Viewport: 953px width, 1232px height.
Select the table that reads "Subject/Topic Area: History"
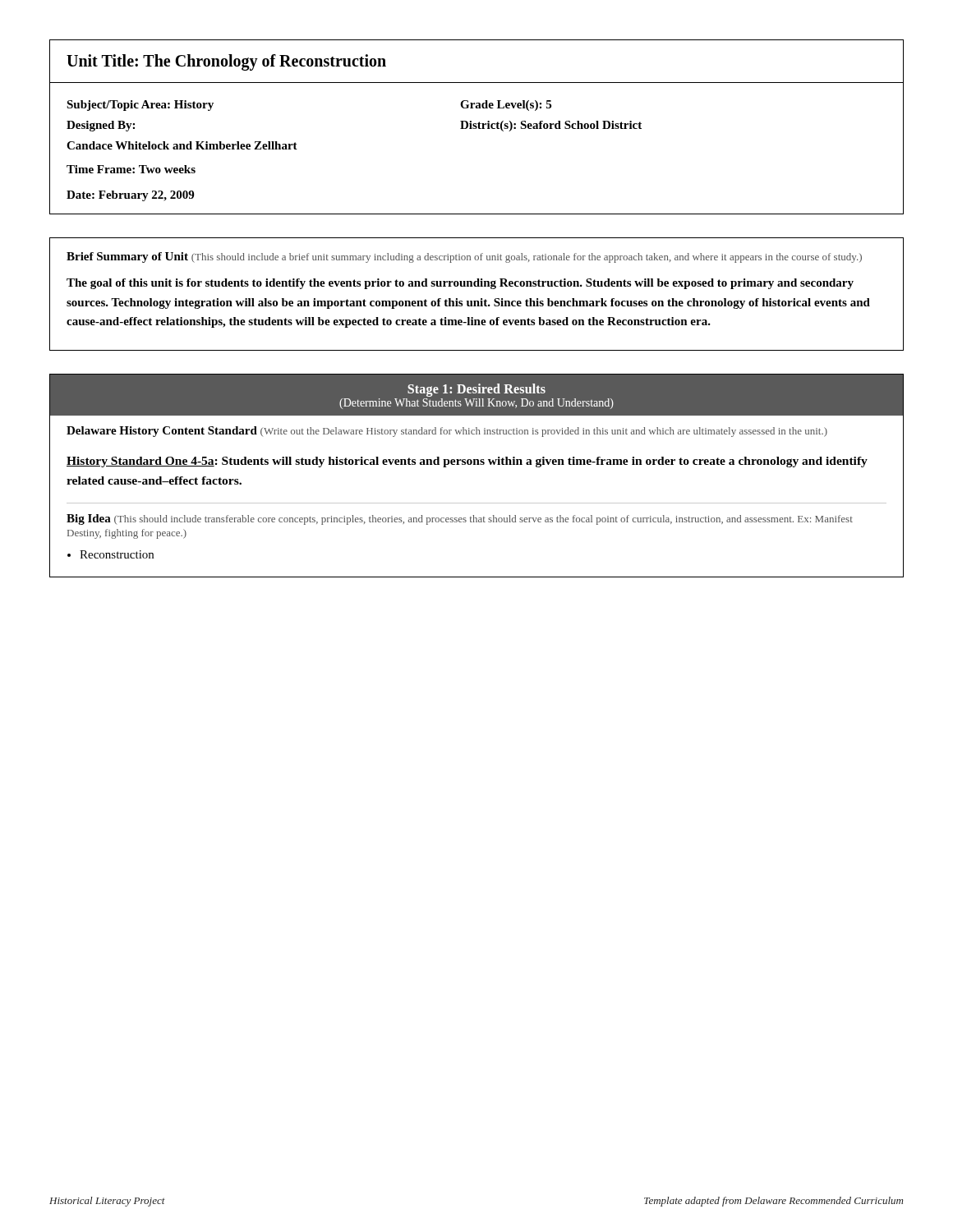[x=476, y=149]
